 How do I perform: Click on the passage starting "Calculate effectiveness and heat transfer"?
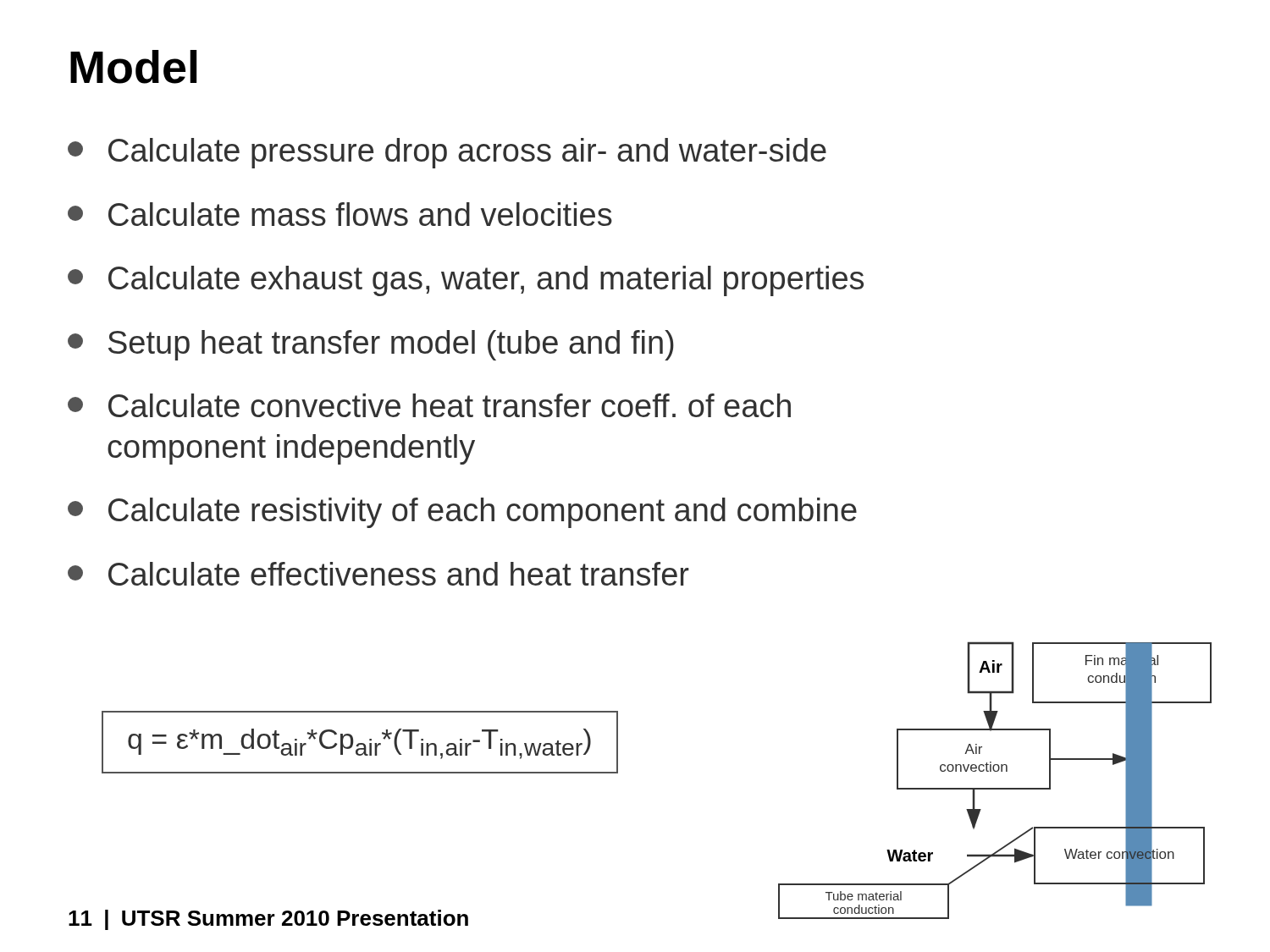point(618,575)
